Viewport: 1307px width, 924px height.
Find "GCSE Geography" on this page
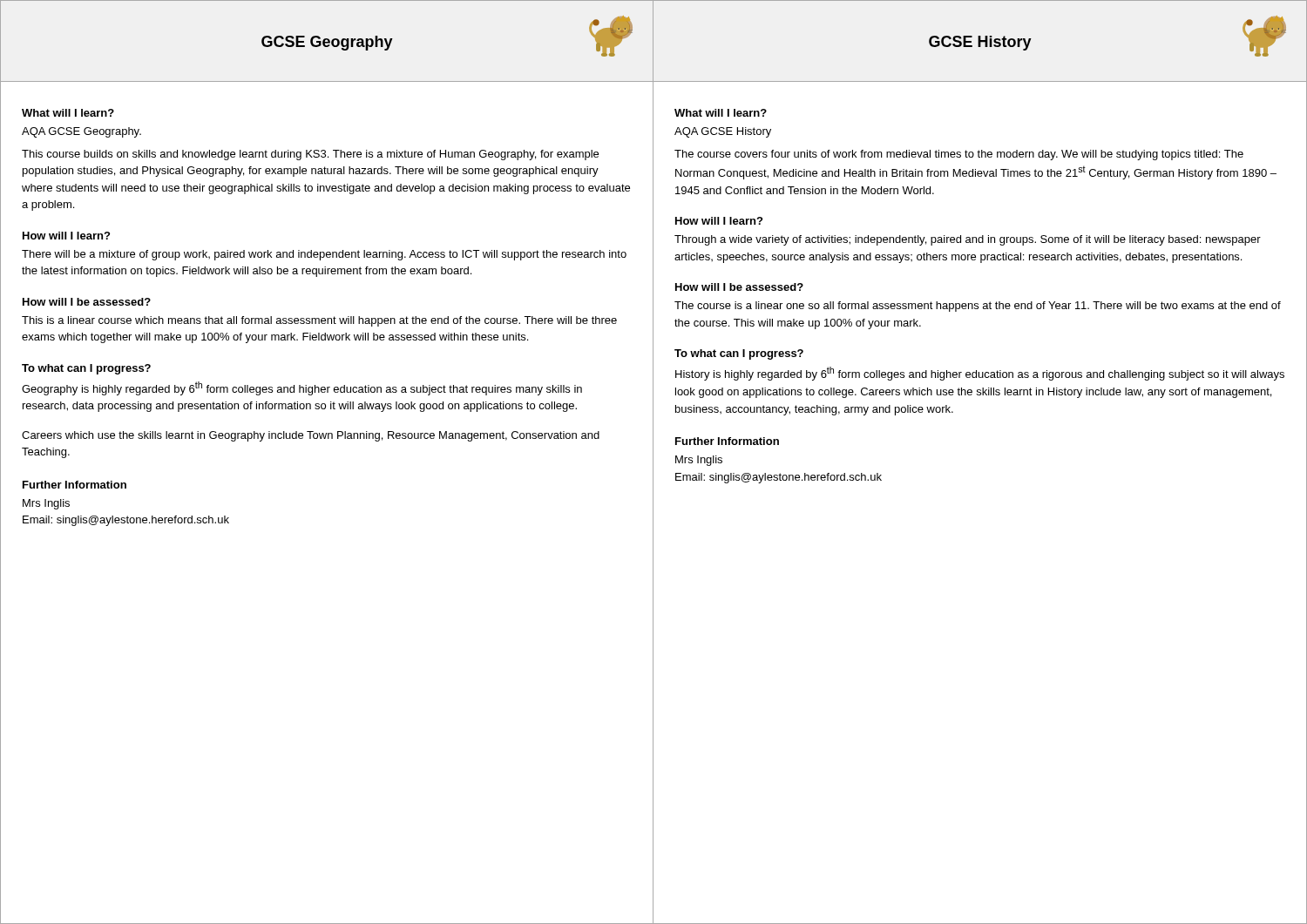point(326,39)
